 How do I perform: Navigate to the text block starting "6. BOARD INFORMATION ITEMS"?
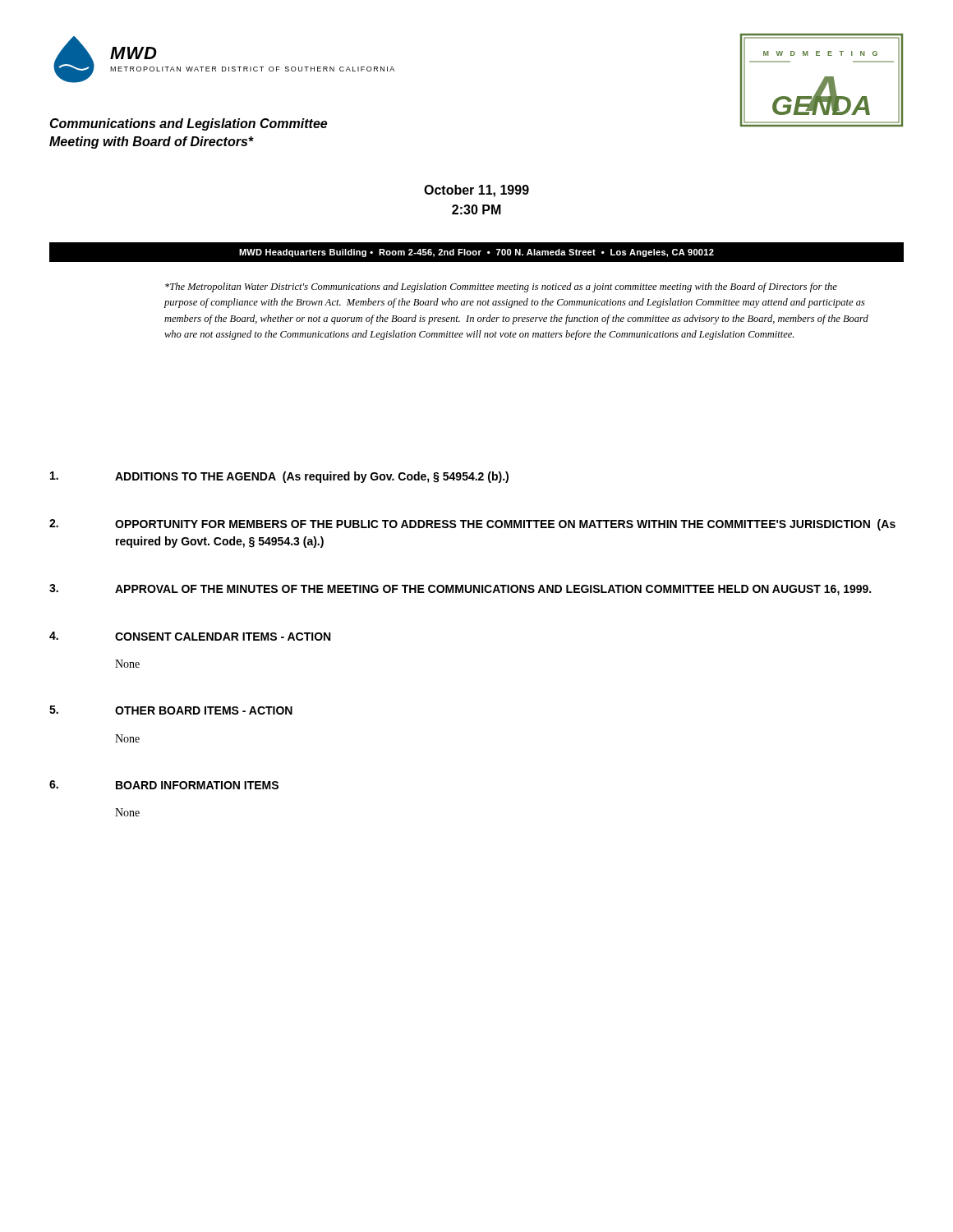coord(164,785)
